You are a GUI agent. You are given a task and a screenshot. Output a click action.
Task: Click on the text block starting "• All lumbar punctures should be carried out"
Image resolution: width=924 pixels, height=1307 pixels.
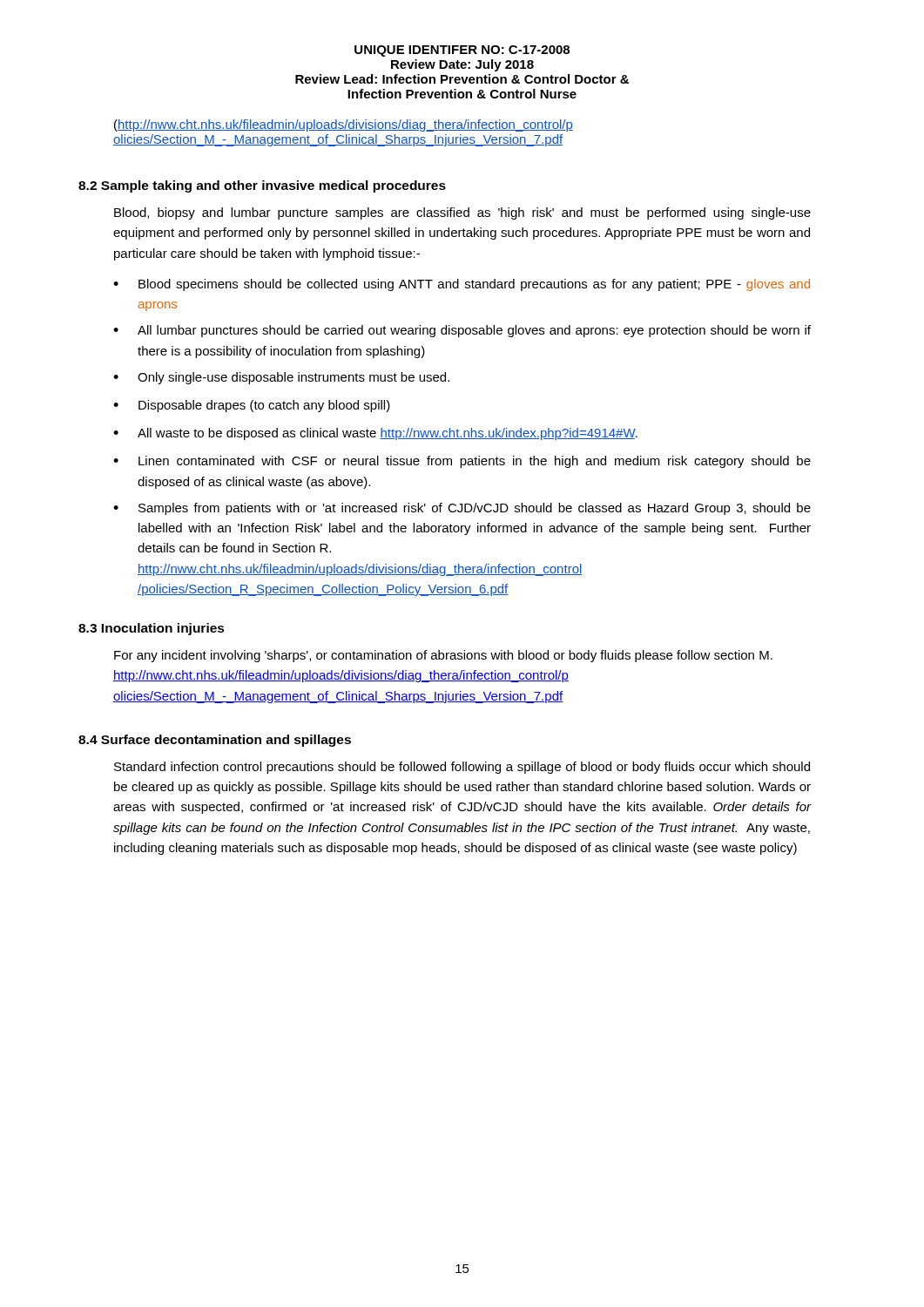coord(462,340)
